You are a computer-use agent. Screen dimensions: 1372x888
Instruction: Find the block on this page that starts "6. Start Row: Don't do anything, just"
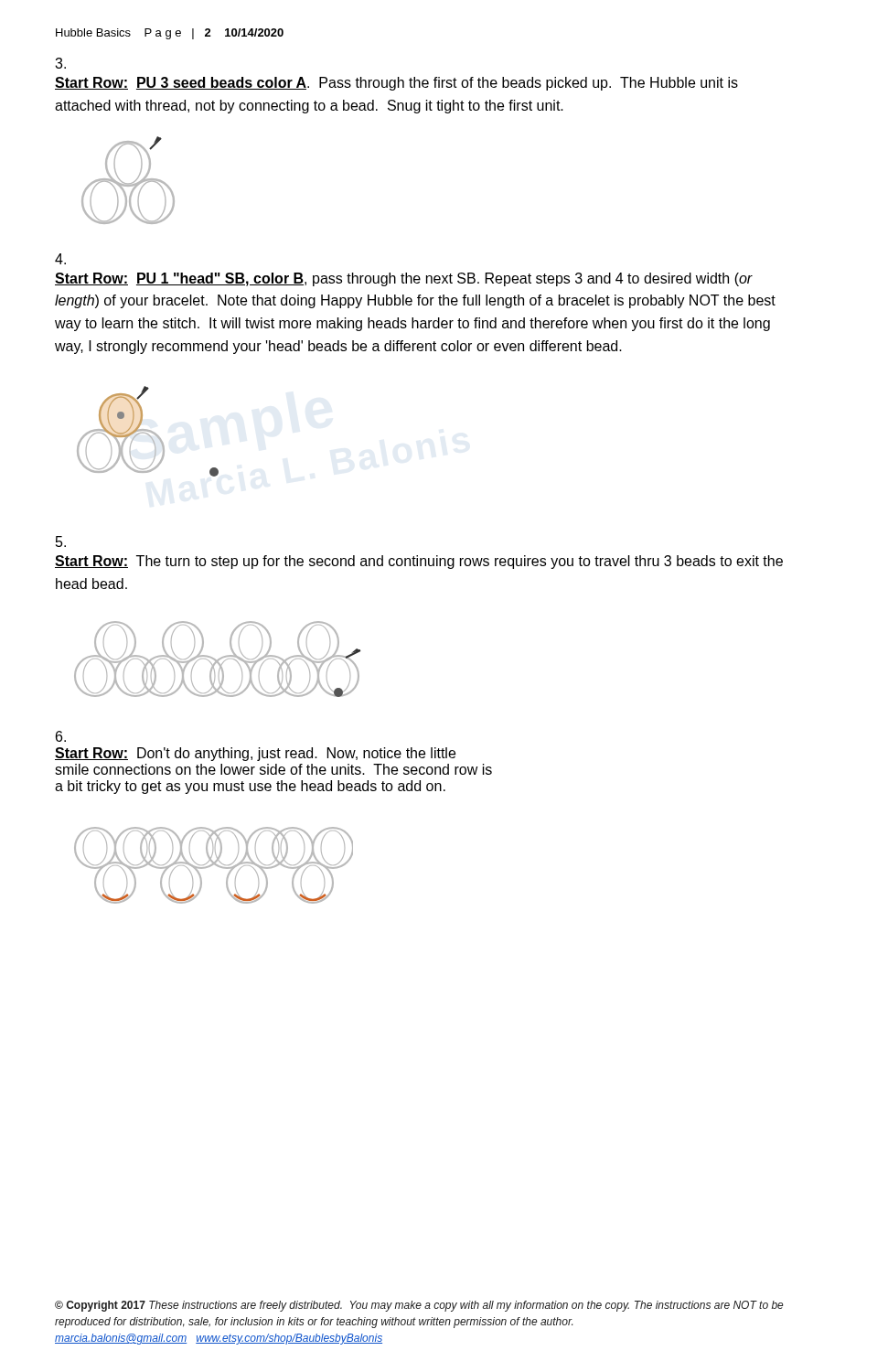[425, 762]
